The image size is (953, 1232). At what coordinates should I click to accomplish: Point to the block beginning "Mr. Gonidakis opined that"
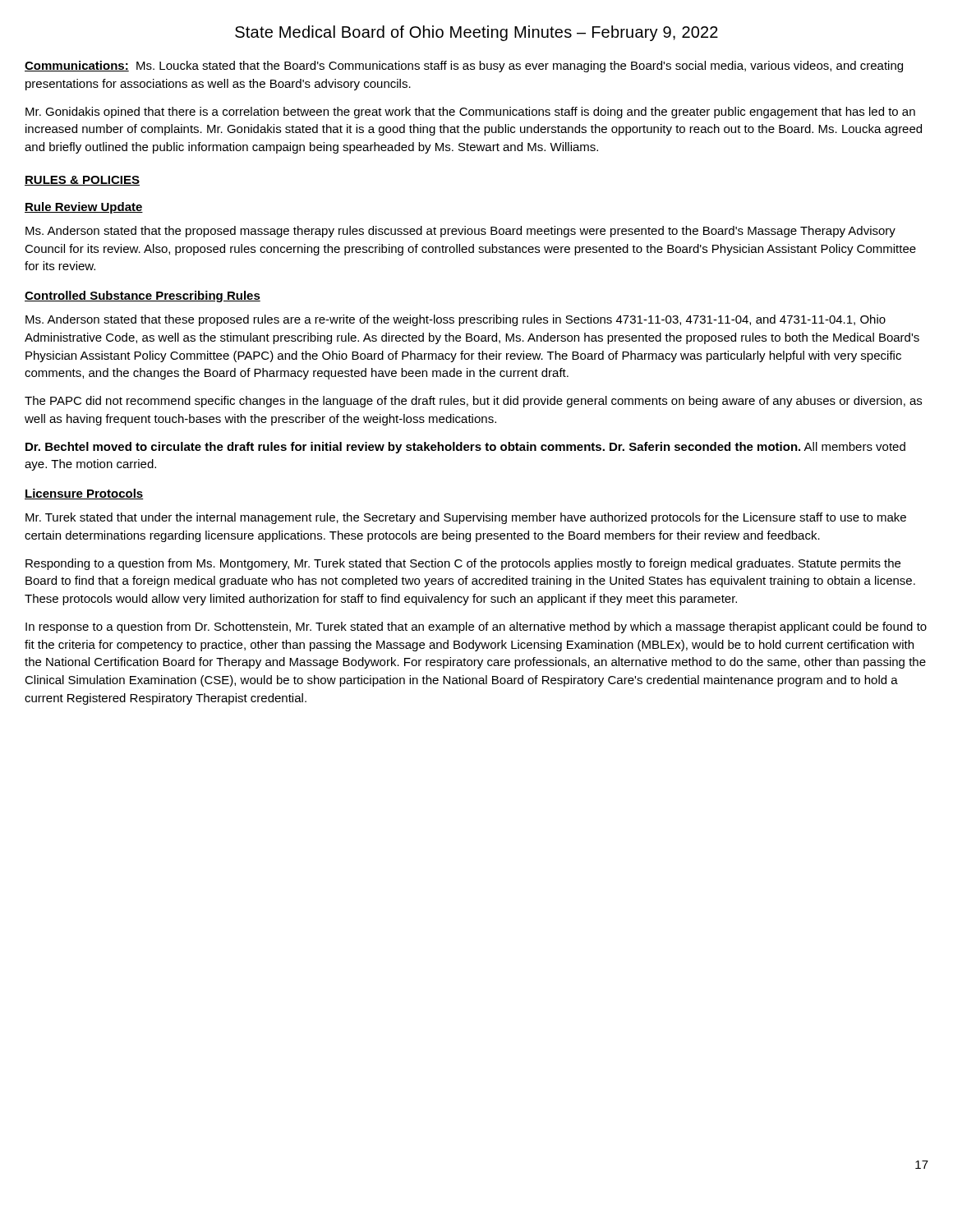tap(474, 129)
